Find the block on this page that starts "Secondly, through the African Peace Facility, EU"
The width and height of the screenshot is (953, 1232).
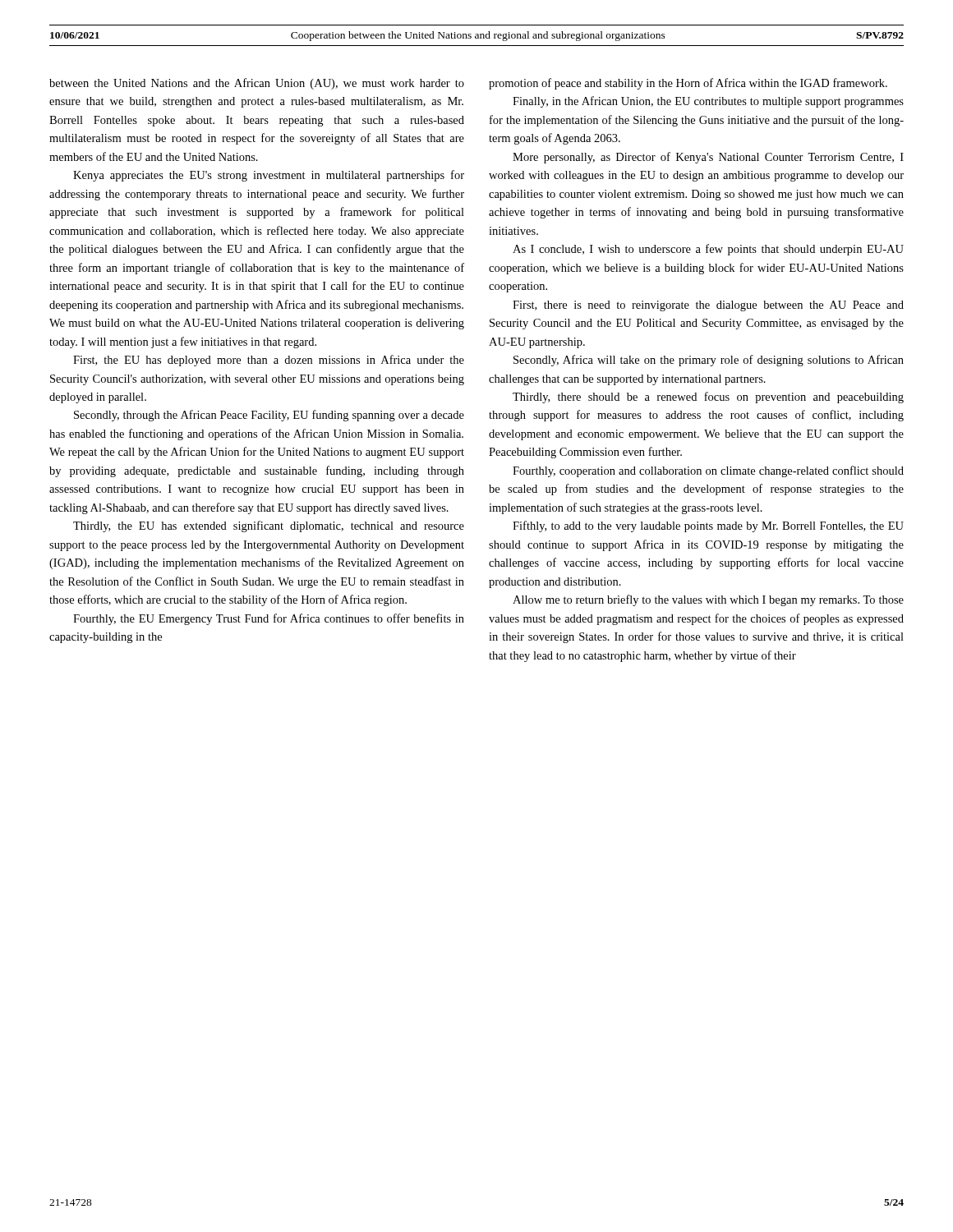[x=257, y=461]
